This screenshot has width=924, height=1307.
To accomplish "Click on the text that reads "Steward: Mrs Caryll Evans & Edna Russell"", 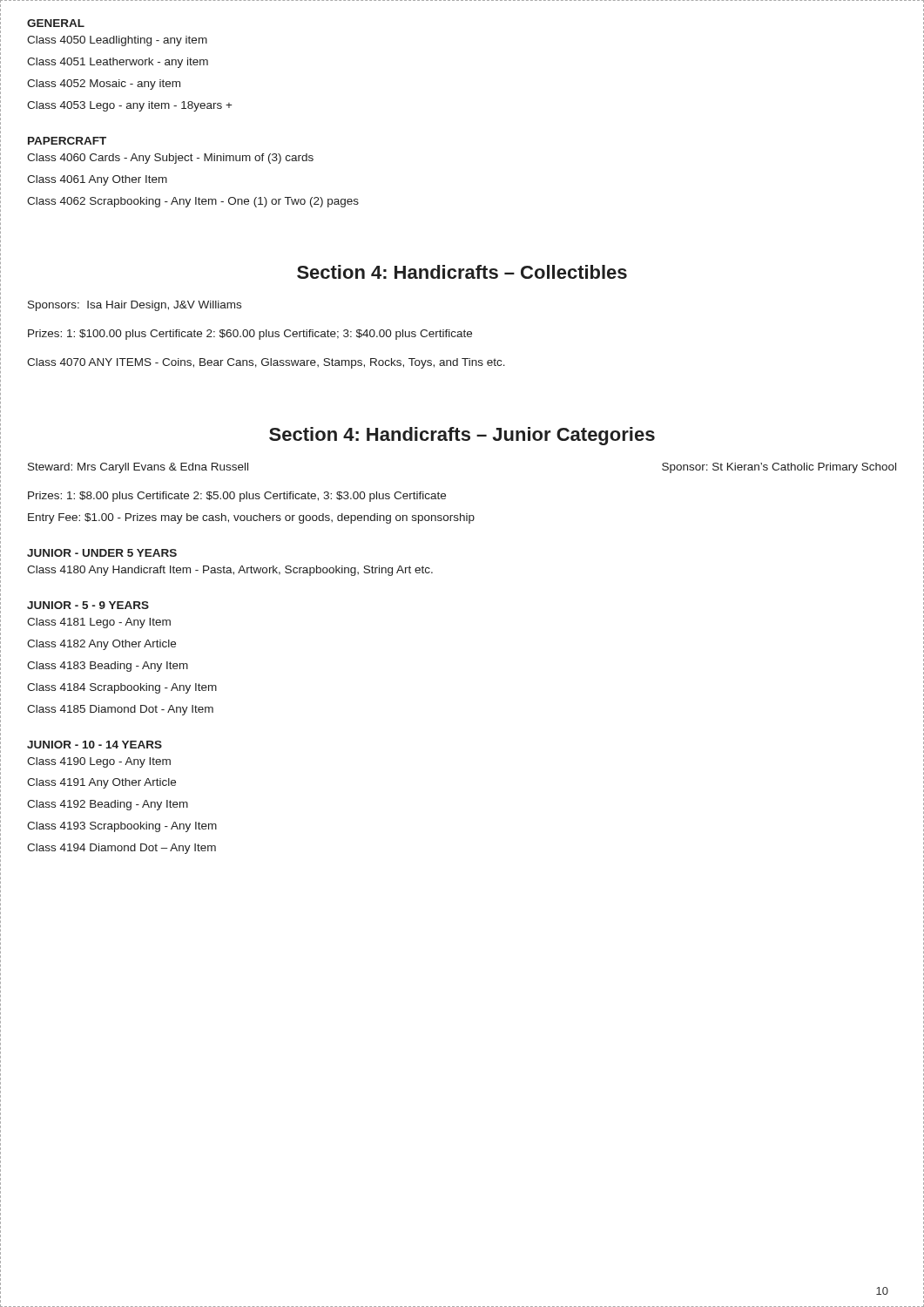I will click(x=138, y=467).
